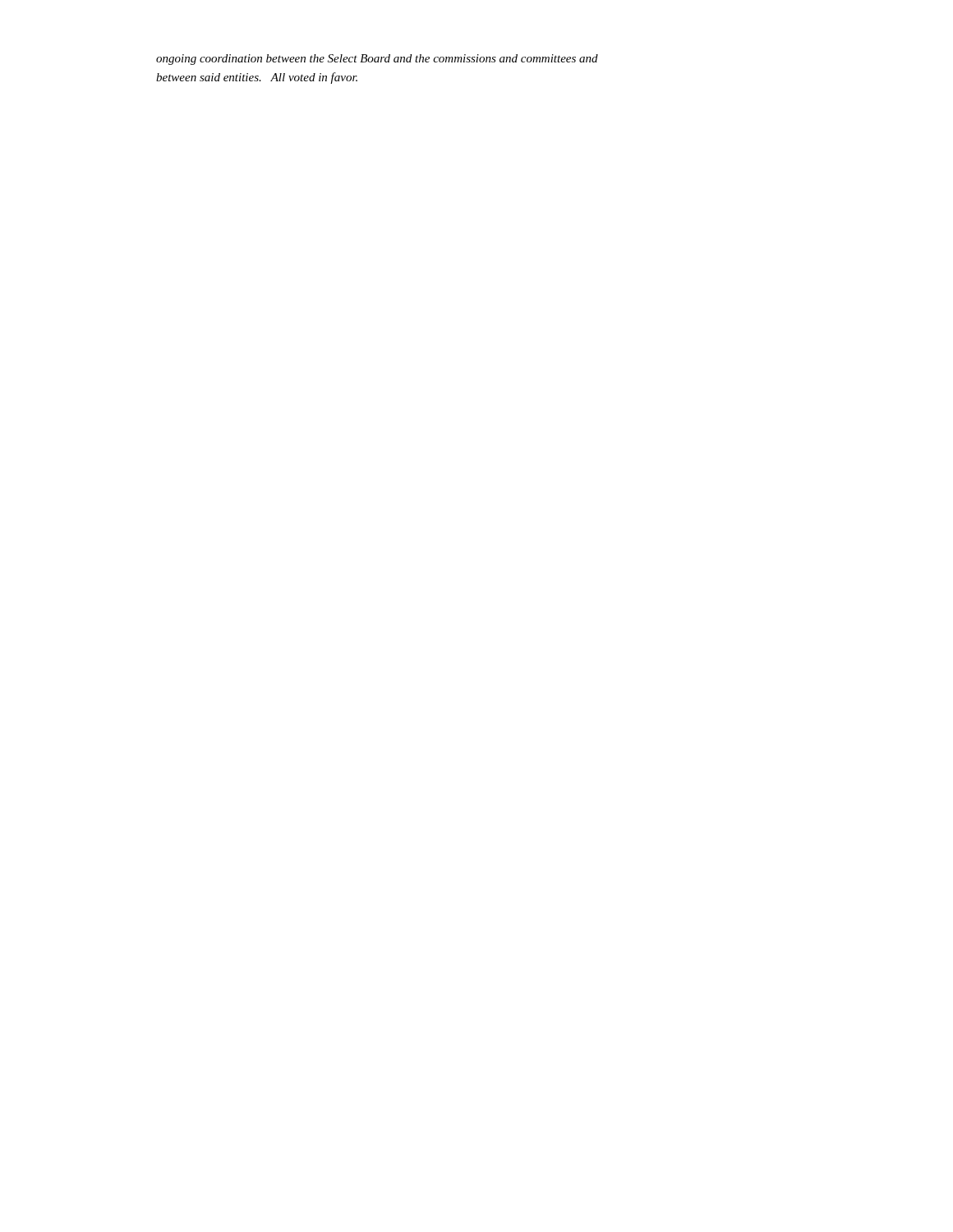Click on the block starting "ongoing coordination between"
953x1232 pixels.
click(x=377, y=68)
